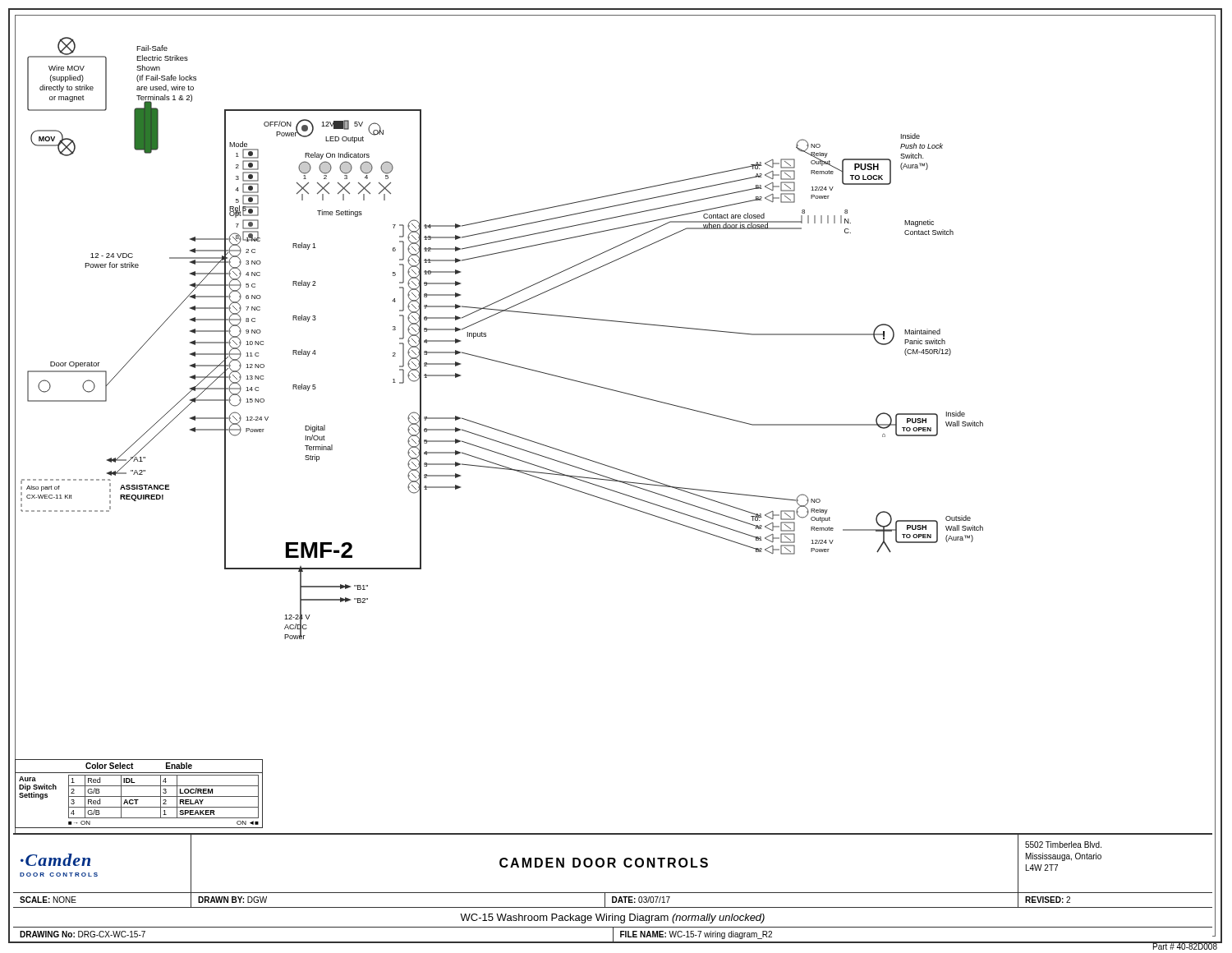Find the table that mentions "DRAWING No: DRG-CX-WC-15-7 FILE NAME:"
Viewport: 1232px width, 953px height.
(x=613, y=935)
